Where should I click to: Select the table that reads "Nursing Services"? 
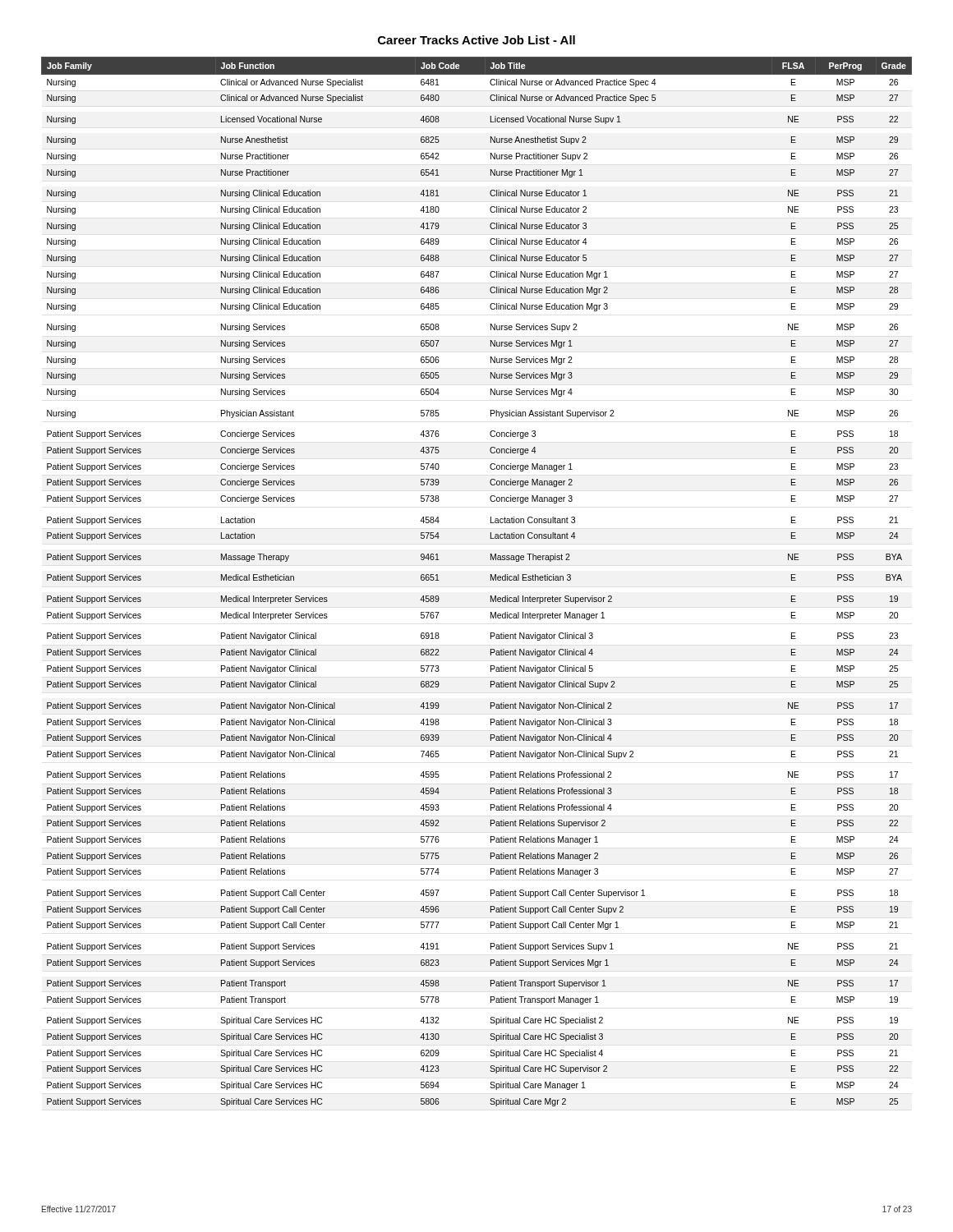tap(476, 583)
